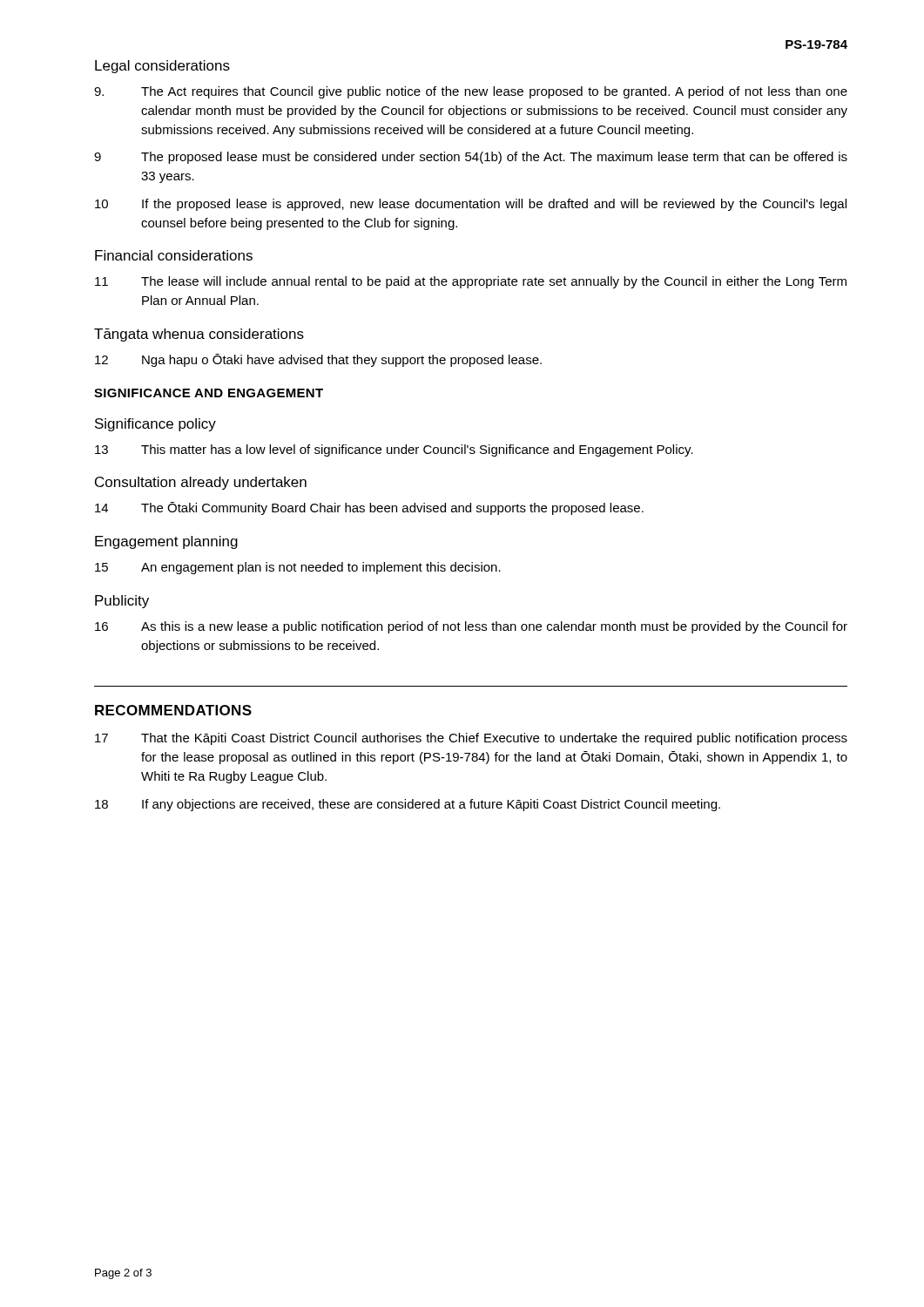
Task: Locate the block starting "Consultation already undertaken"
Action: click(201, 482)
